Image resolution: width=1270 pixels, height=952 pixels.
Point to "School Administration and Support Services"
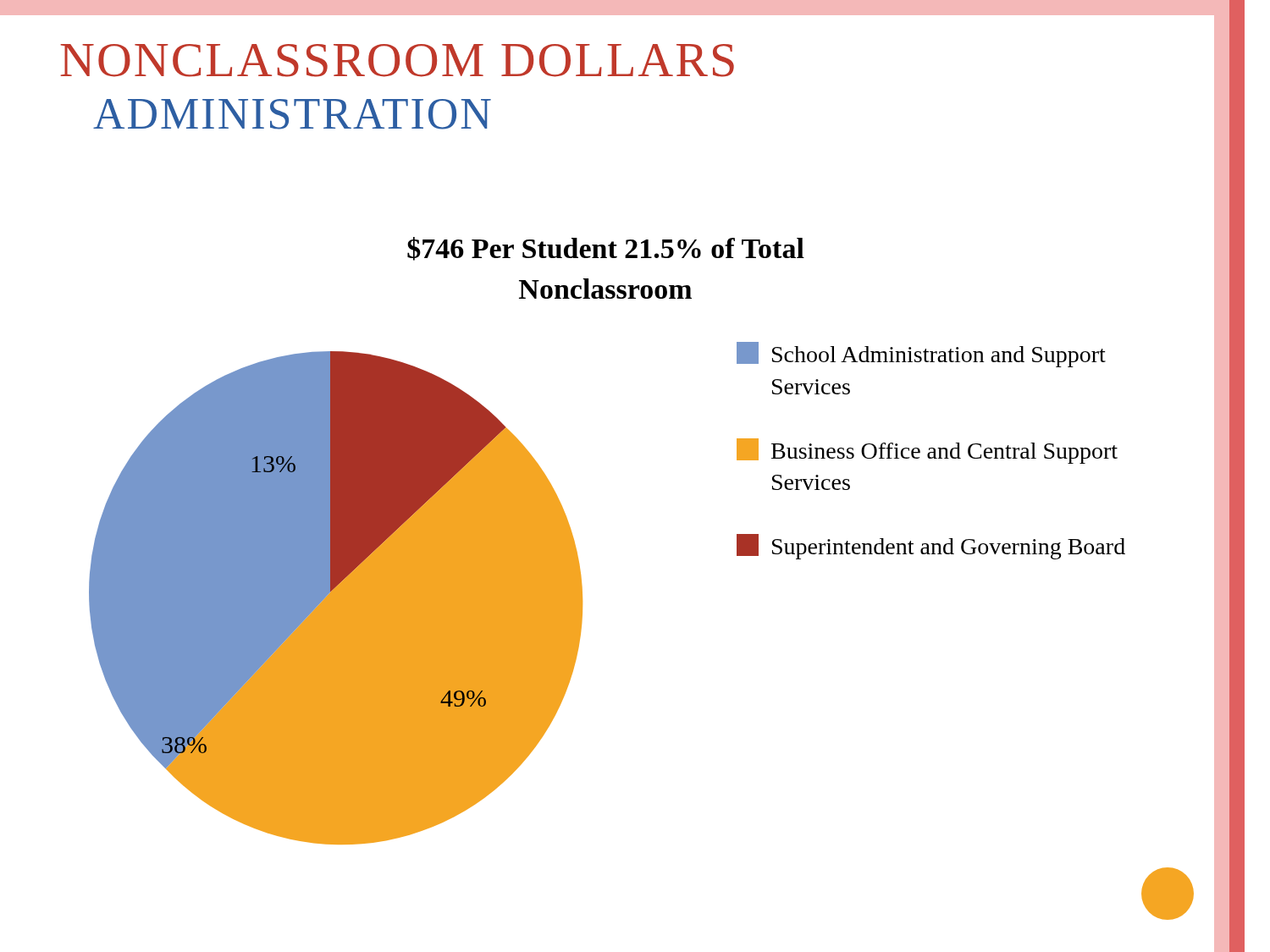tap(957, 371)
